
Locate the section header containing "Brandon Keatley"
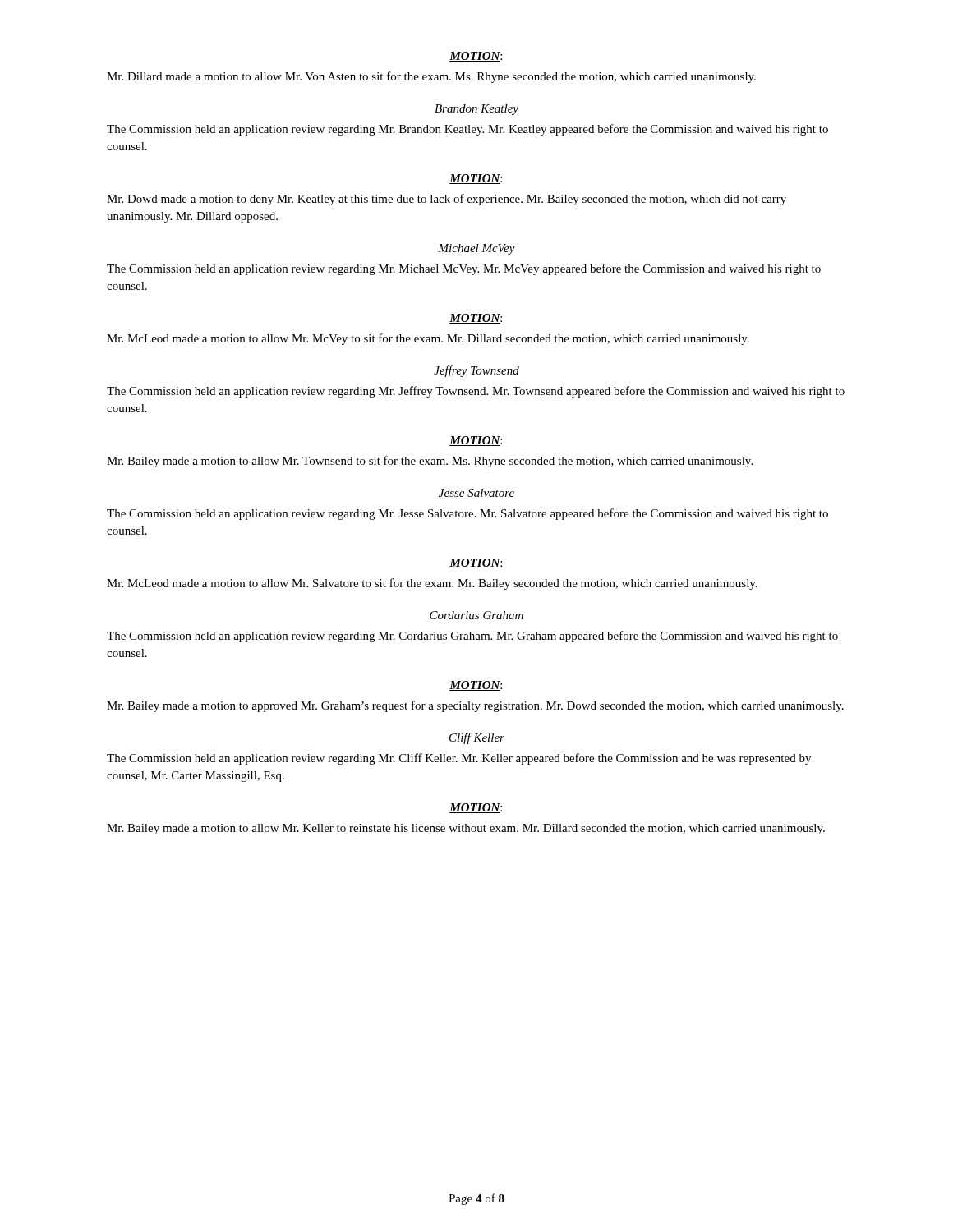coord(476,108)
